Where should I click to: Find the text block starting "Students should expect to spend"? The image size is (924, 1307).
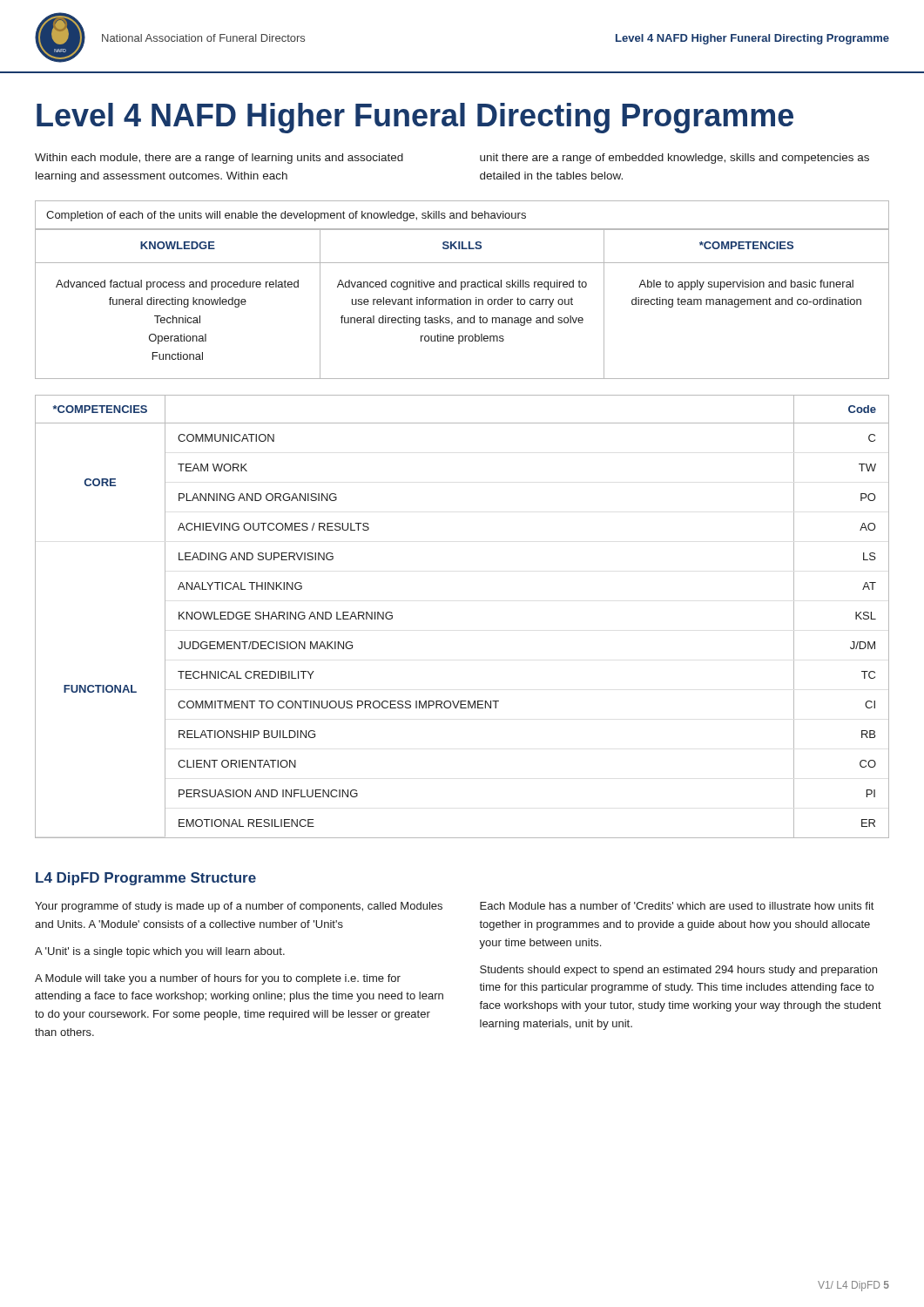tap(684, 997)
